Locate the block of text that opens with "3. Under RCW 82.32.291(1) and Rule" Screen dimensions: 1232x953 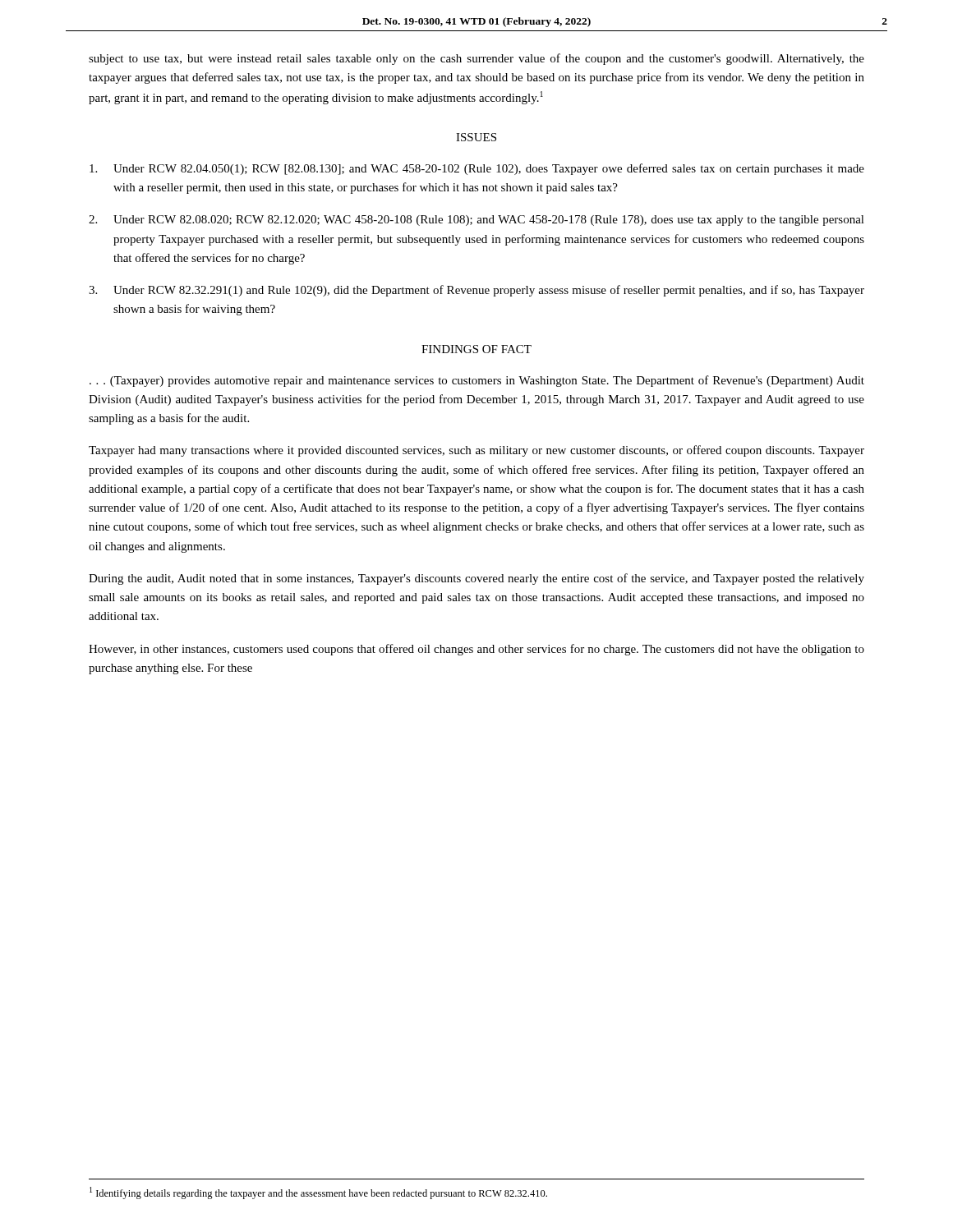(476, 300)
